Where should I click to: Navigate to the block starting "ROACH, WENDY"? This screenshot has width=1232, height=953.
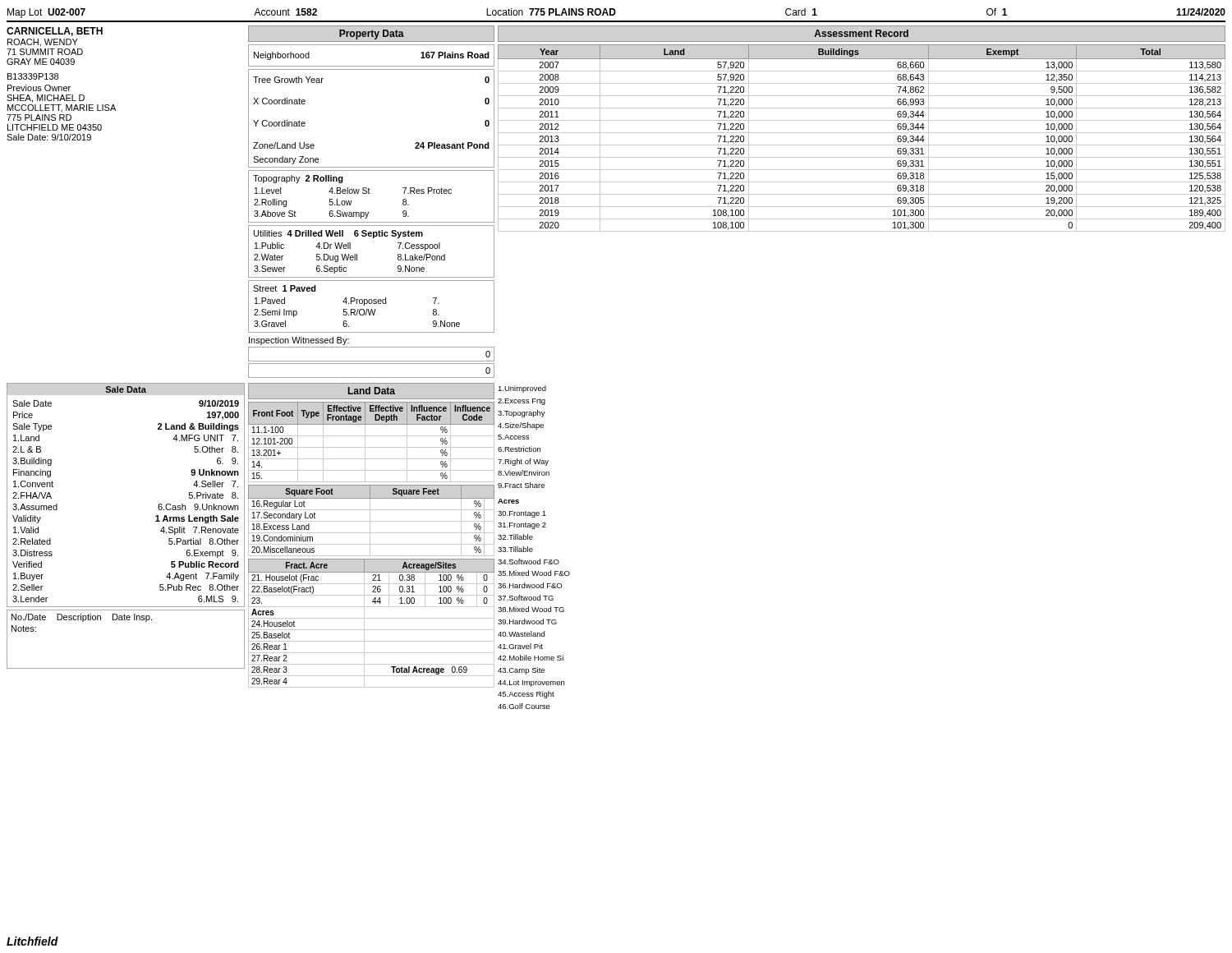point(42,42)
